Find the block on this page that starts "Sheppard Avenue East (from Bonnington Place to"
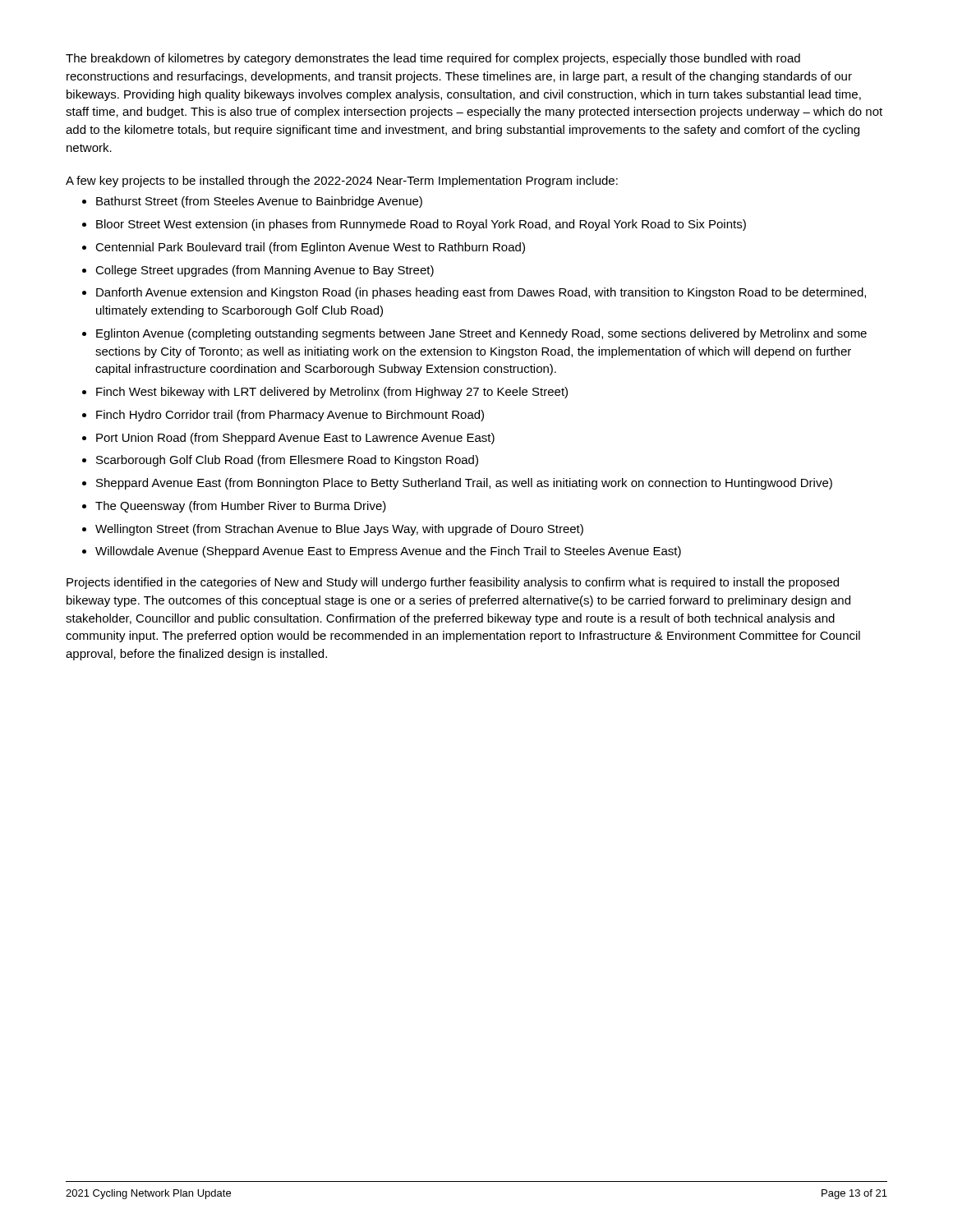The width and height of the screenshot is (953, 1232). click(x=464, y=483)
